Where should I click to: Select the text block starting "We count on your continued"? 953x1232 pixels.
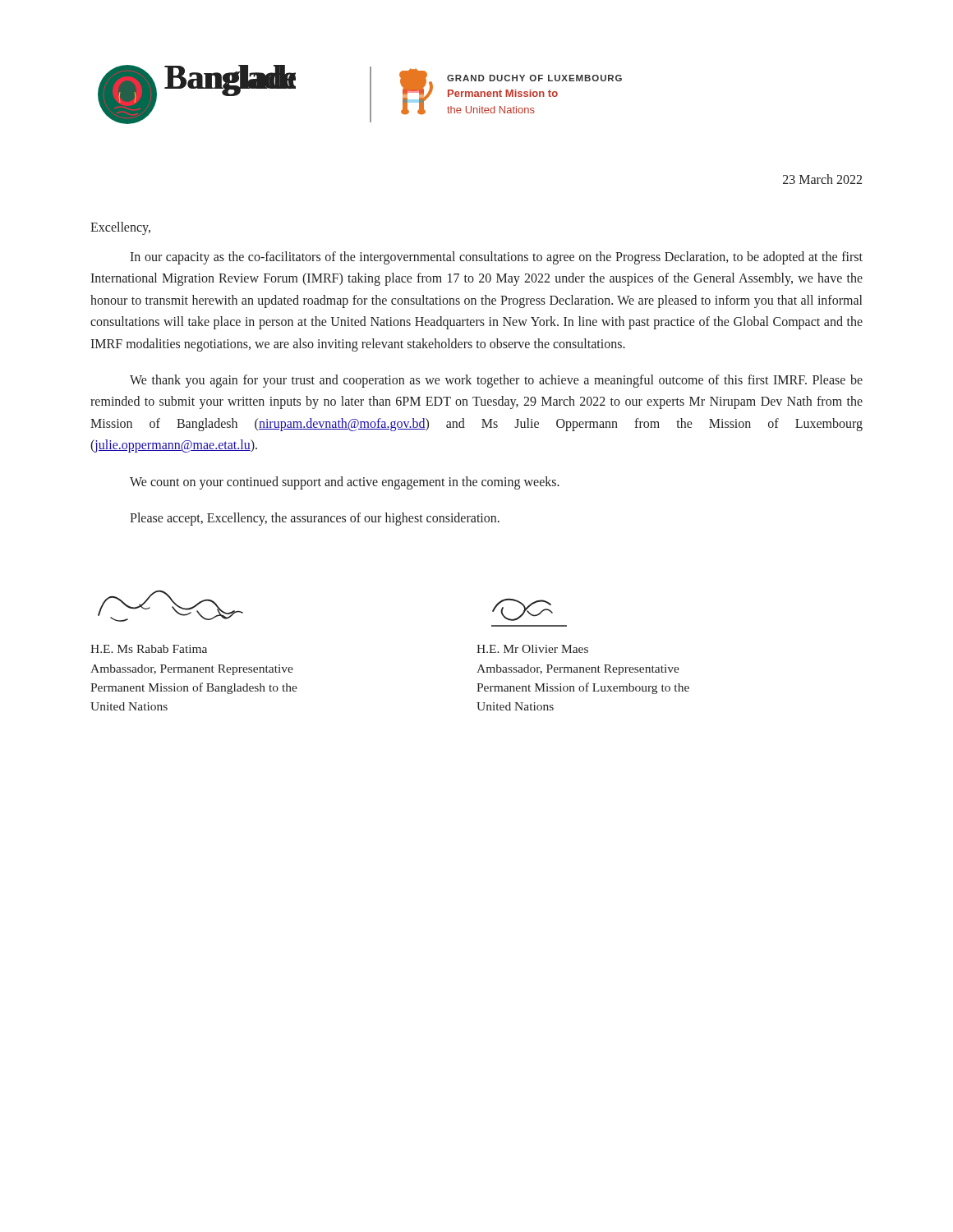pyautogui.click(x=345, y=481)
